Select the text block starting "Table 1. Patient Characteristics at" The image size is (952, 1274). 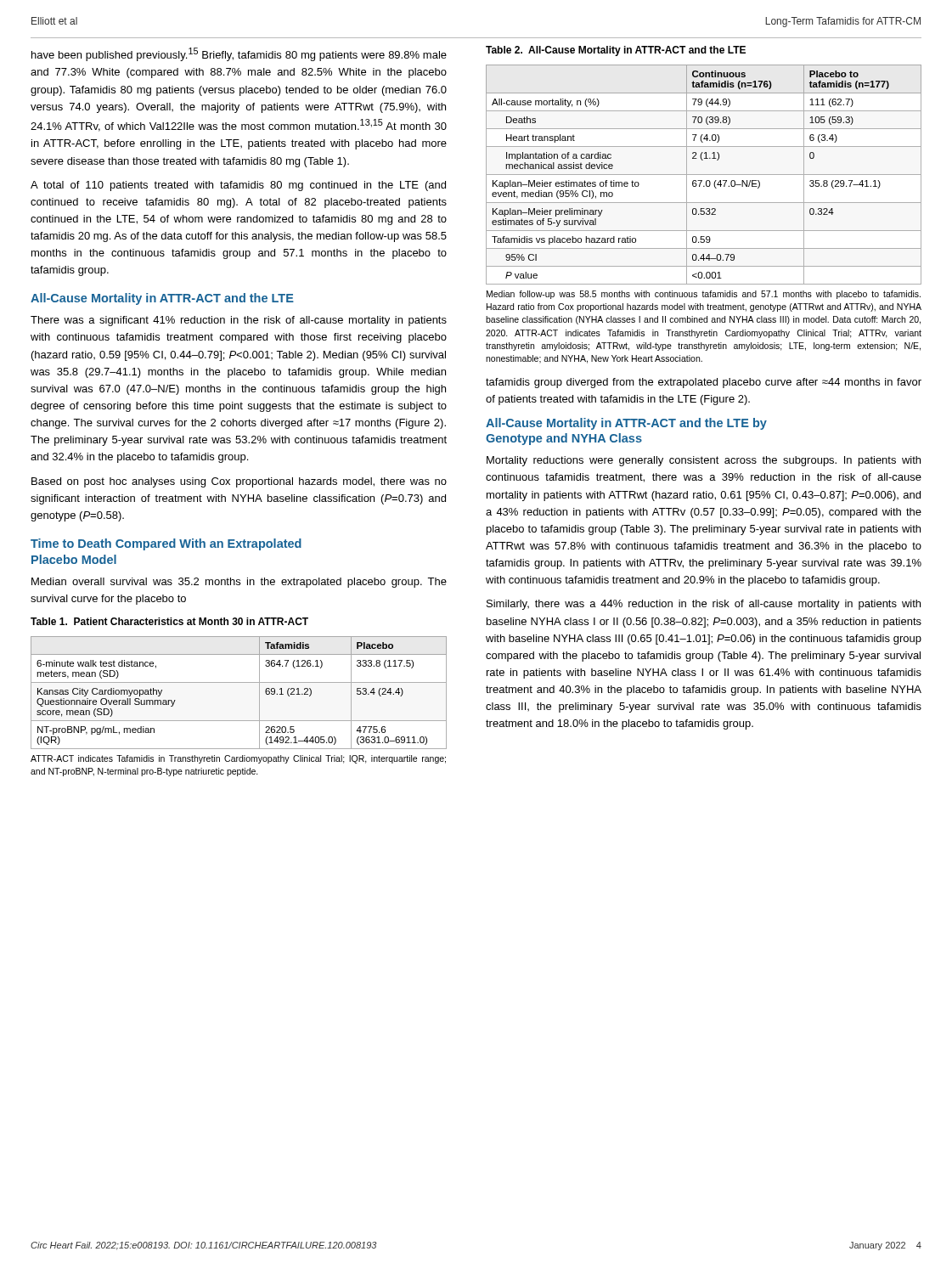point(170,622)
